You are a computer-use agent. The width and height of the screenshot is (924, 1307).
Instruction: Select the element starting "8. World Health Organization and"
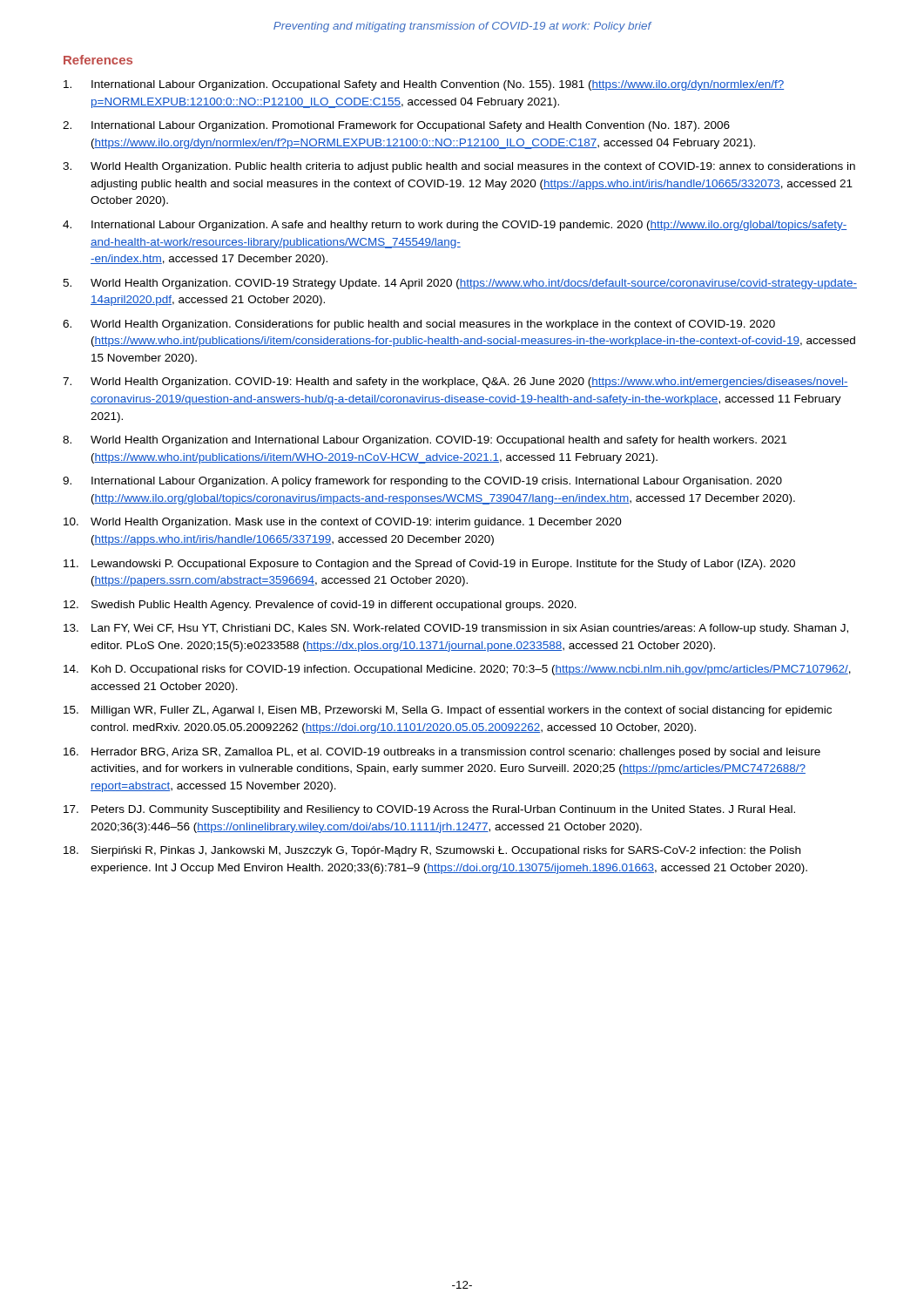tap(462, 448)
